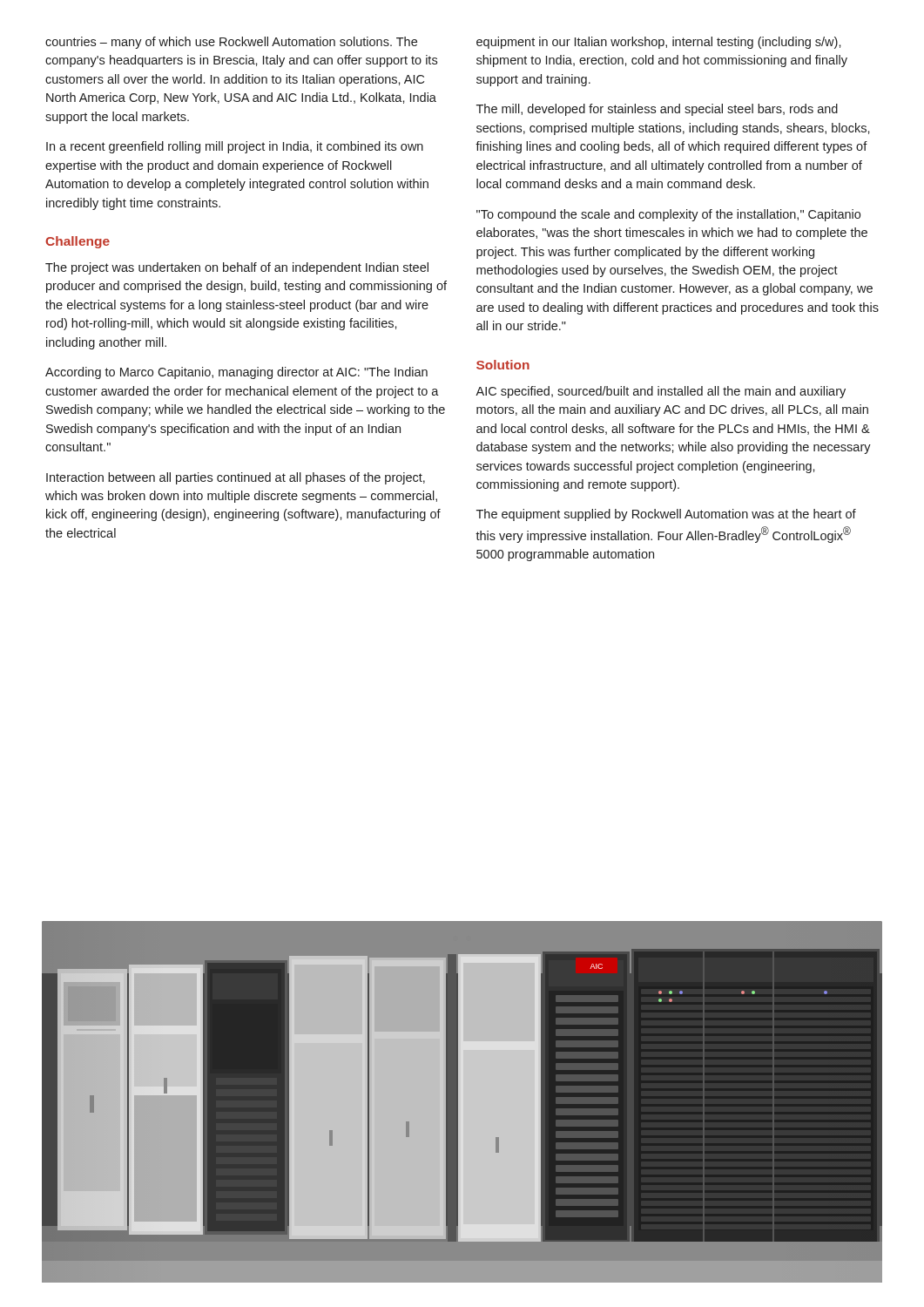Select the text block containing "The project was undertaken"
Image resolution: width=924 pixels, height=1307 pixels.
(x=247, y=401)
